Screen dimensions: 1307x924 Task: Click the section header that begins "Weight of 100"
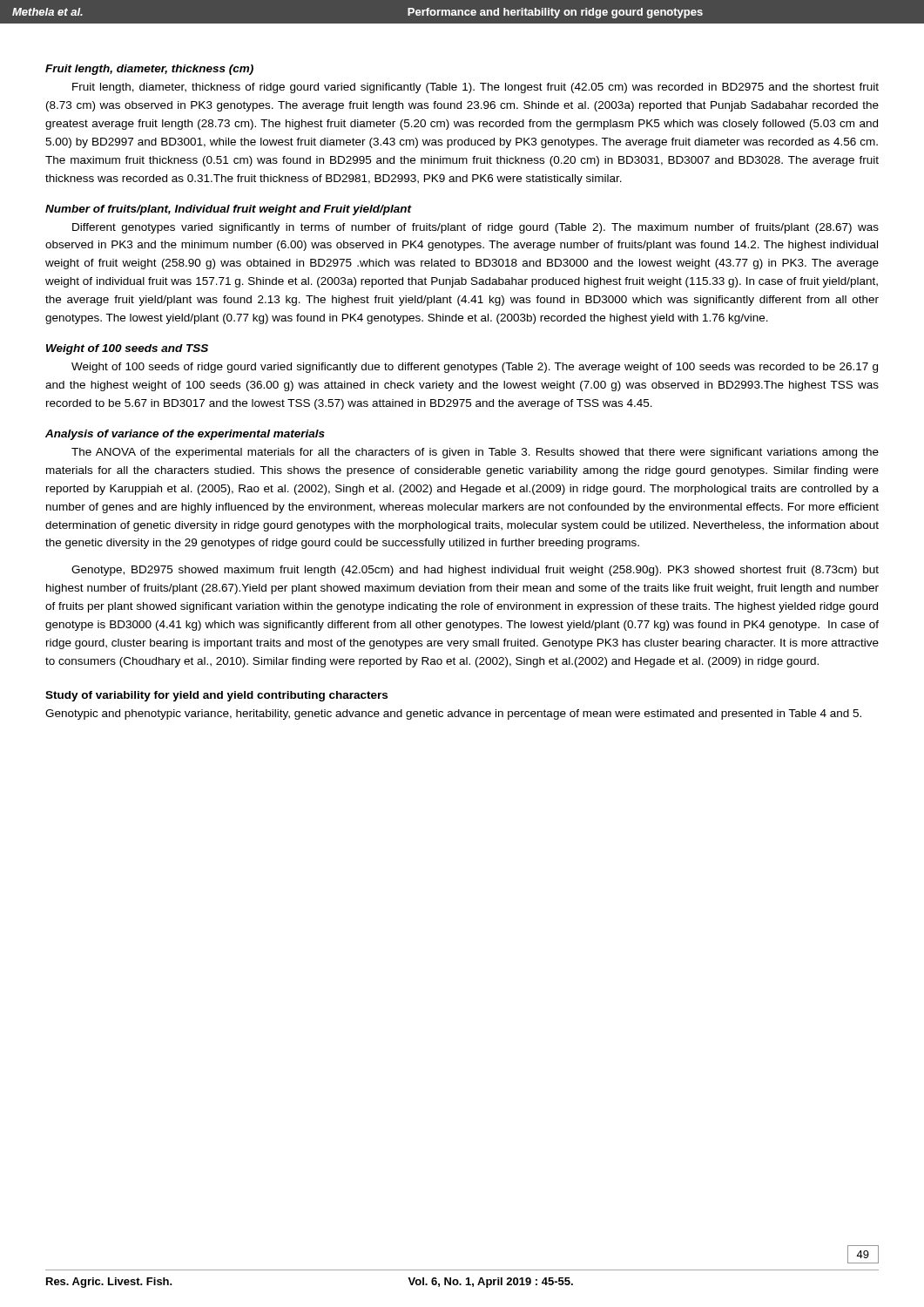point(127,348)
